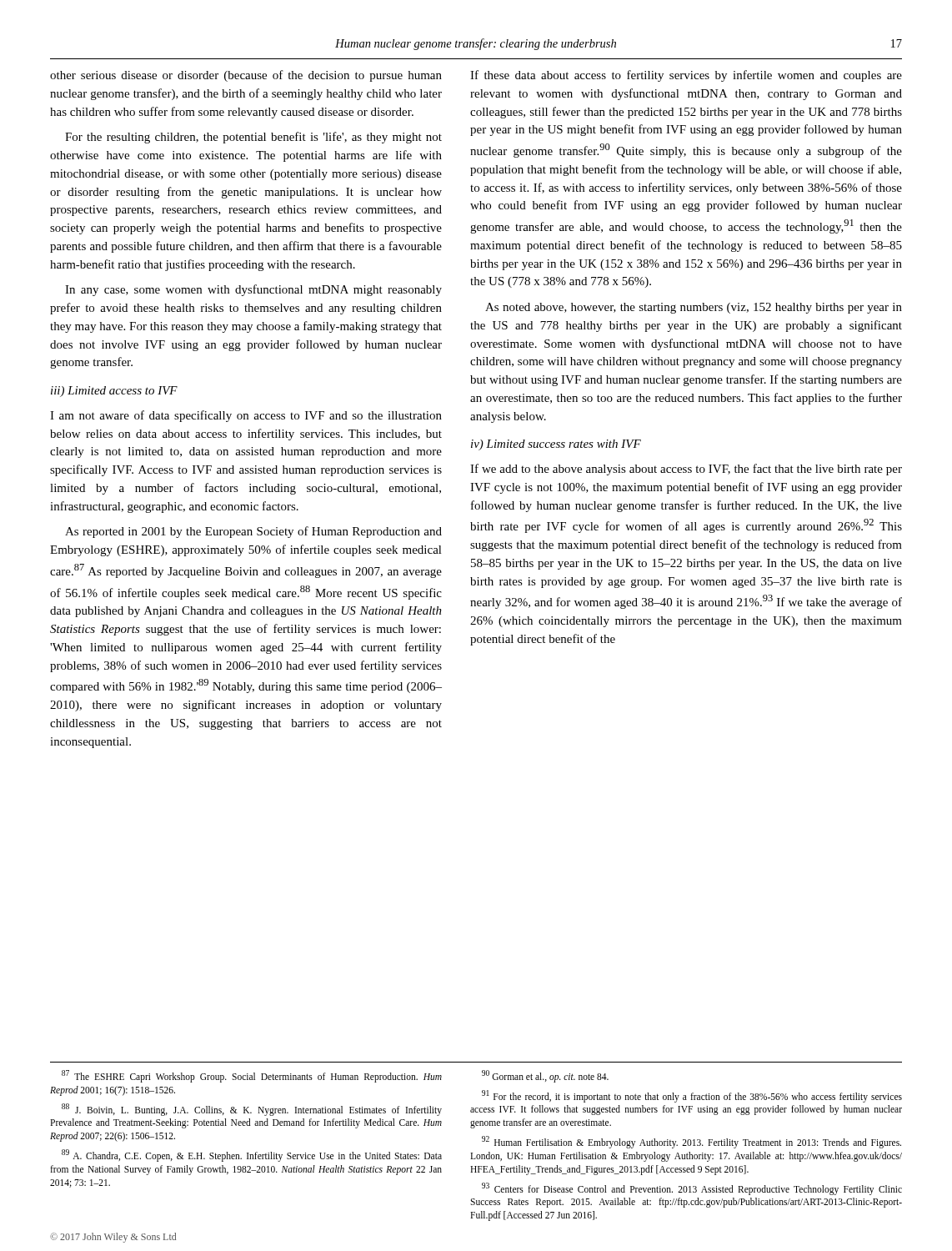Where is the passage that starts "89 A. Chandra, C.E. Copen,"?
Screen dimensions: 1251x952
click(x=246, y=1168)
